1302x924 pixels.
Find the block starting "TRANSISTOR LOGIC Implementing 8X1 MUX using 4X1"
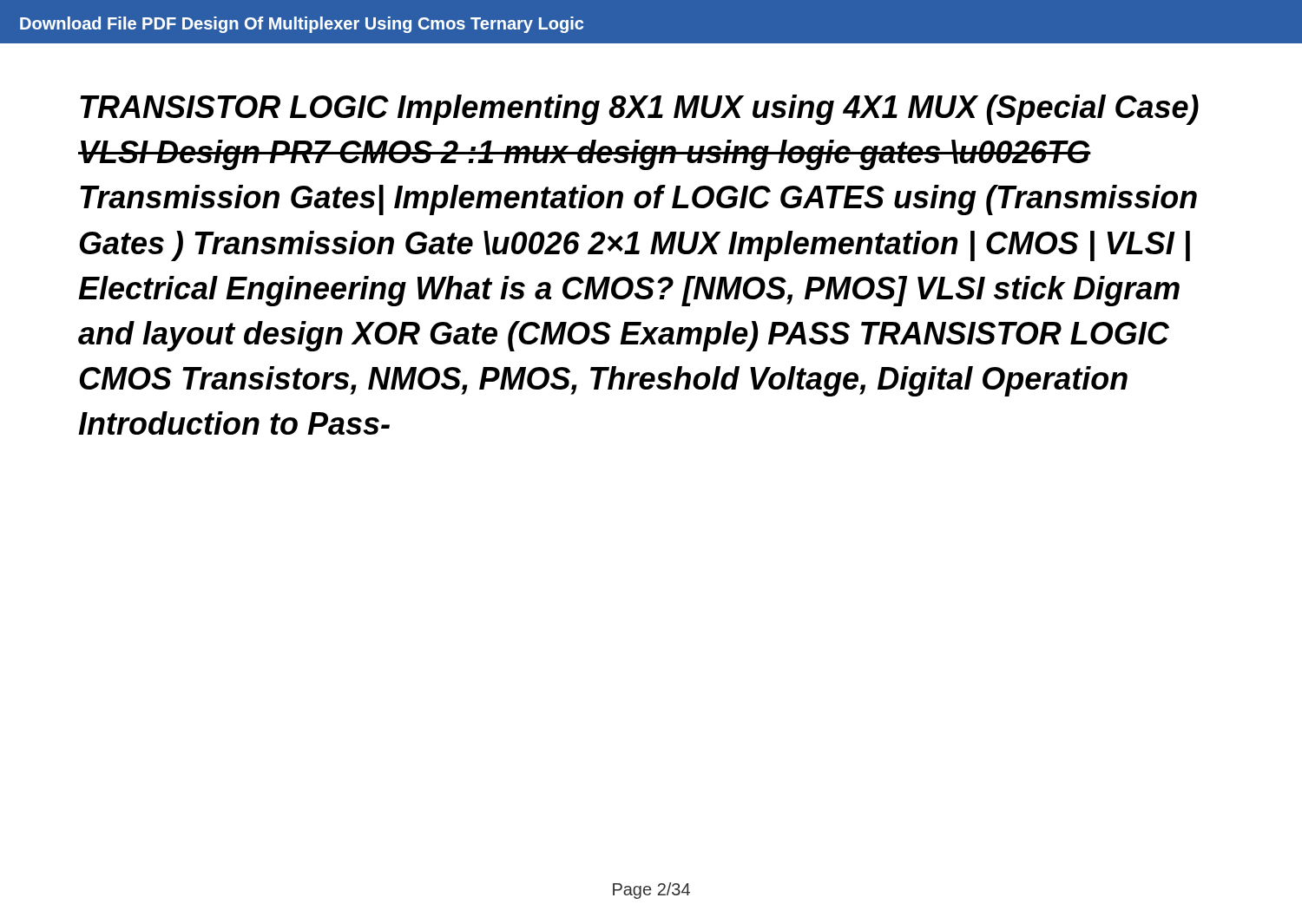coord(651,266)
